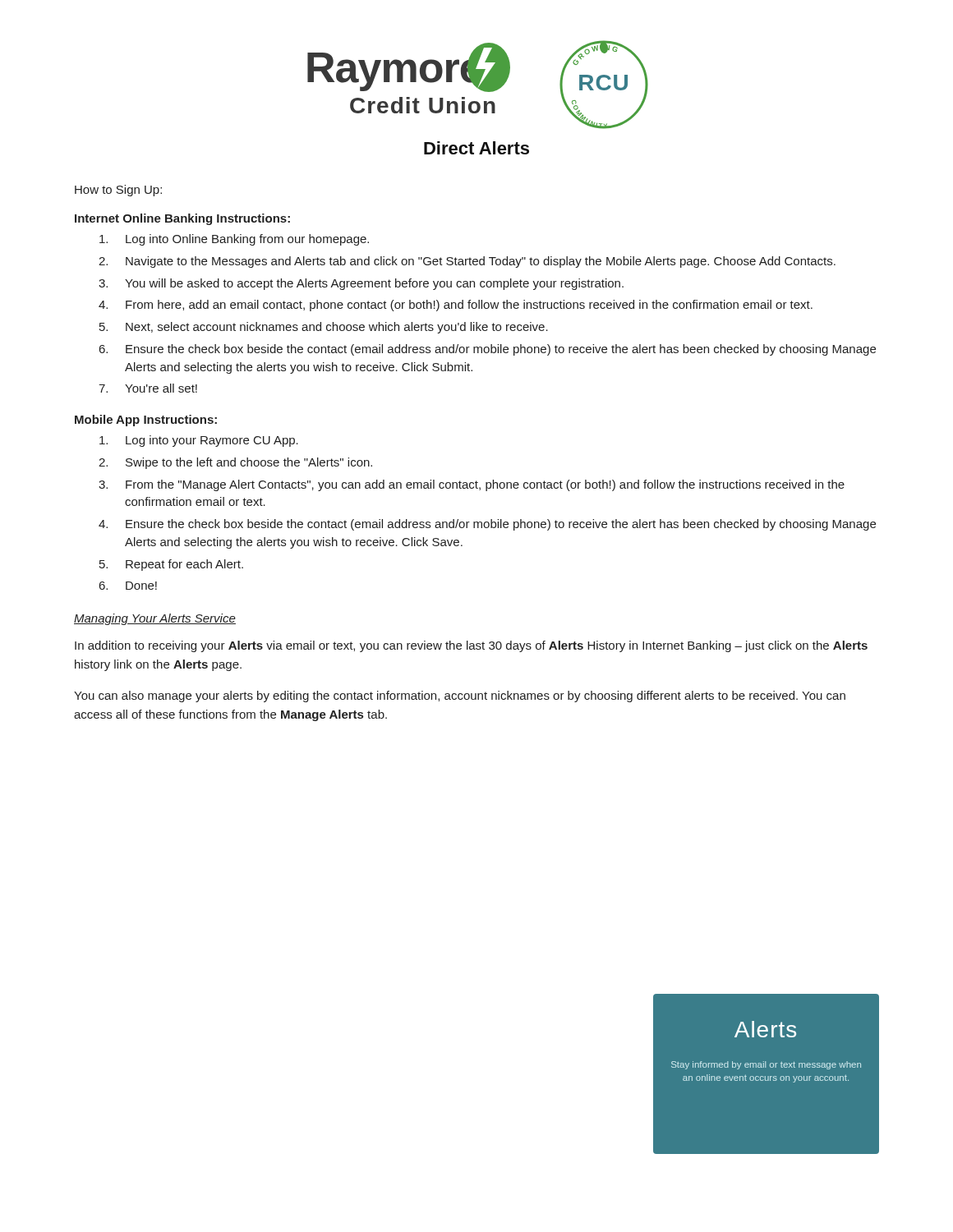Locate the list item that reads "6.Ensure the check"
Viewport: 953px width, 1232px height.
click(x=476, y=358)
